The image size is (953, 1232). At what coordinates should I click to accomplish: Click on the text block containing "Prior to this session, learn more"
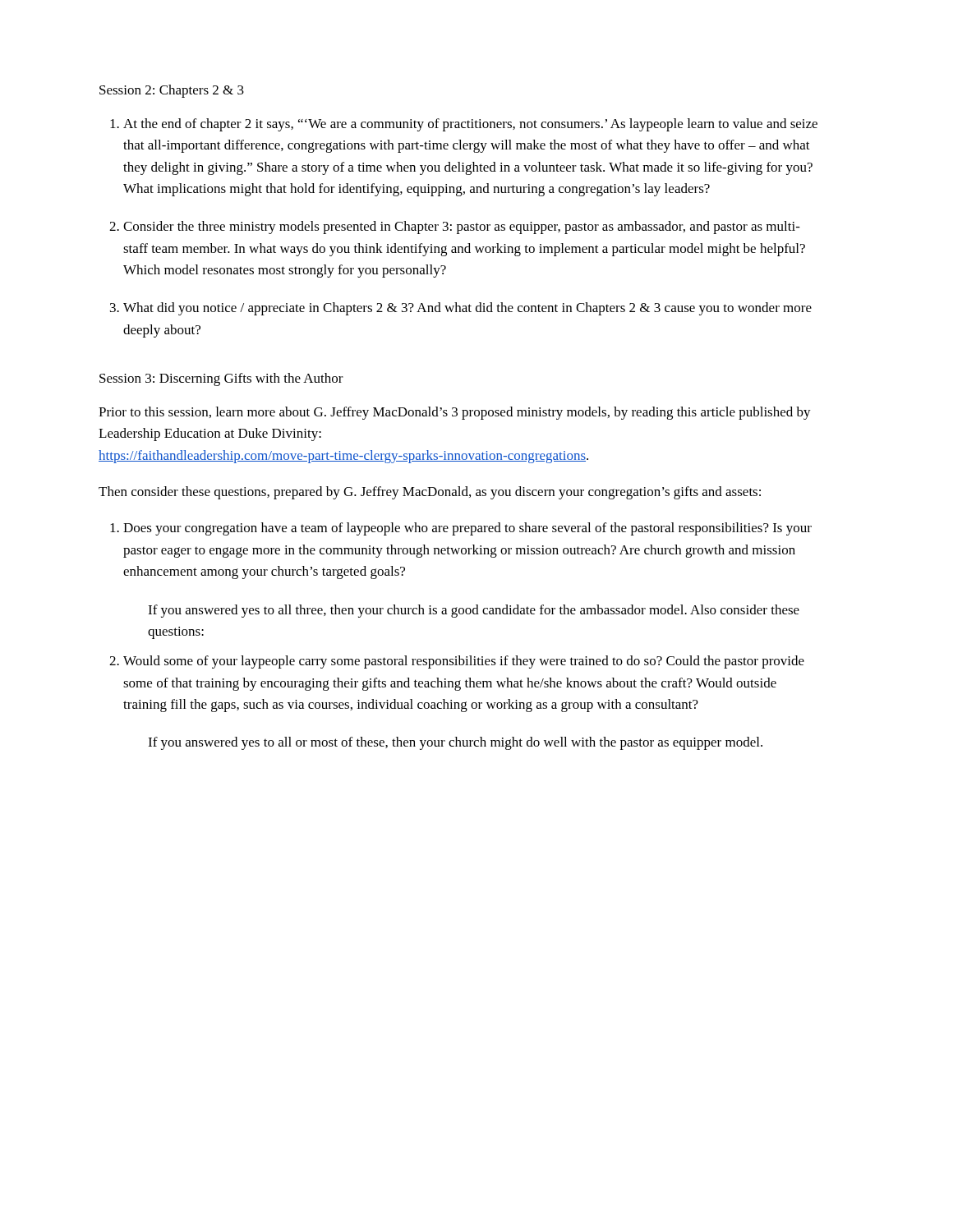455,413
